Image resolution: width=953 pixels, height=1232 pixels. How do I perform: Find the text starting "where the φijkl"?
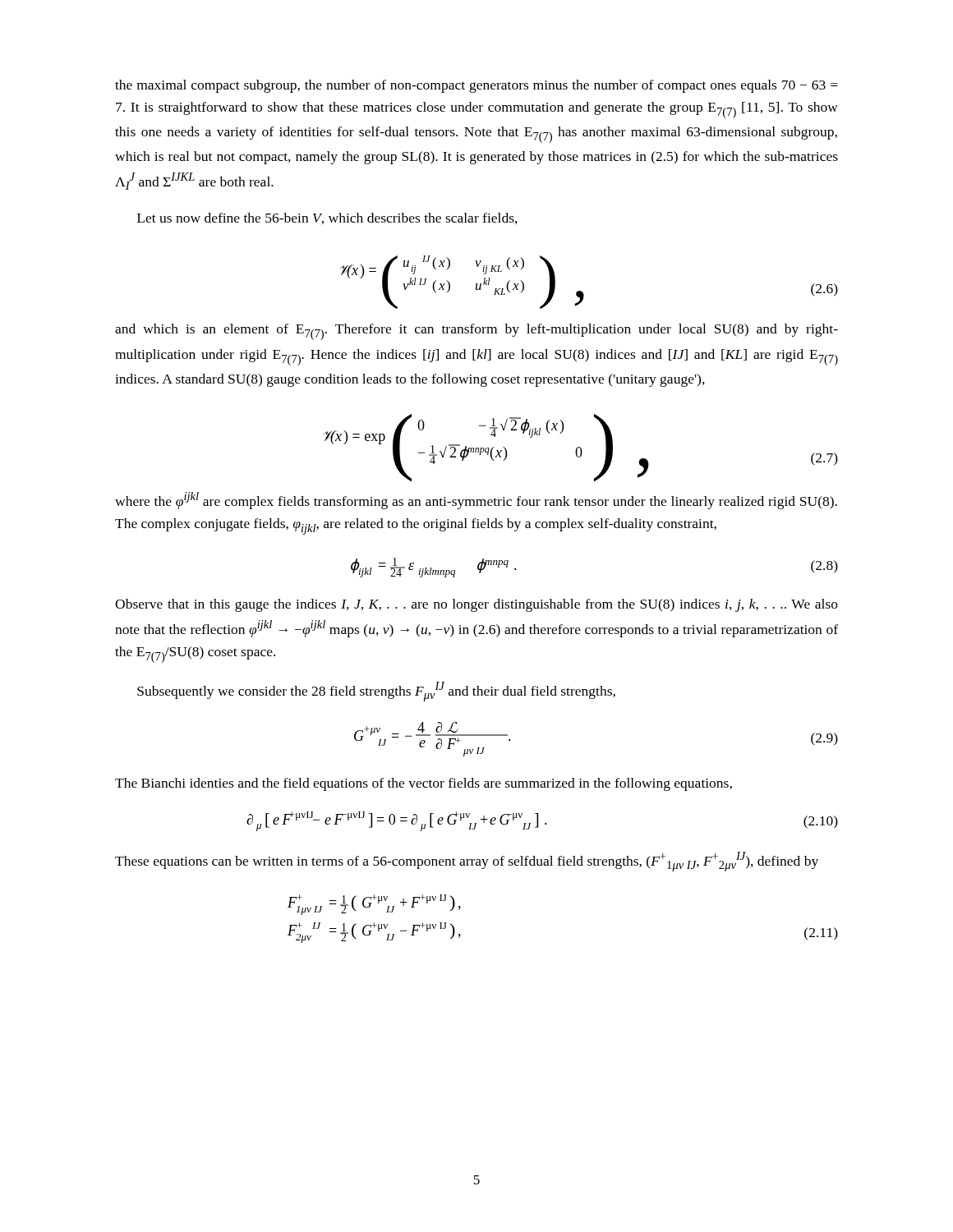point(476,512)
